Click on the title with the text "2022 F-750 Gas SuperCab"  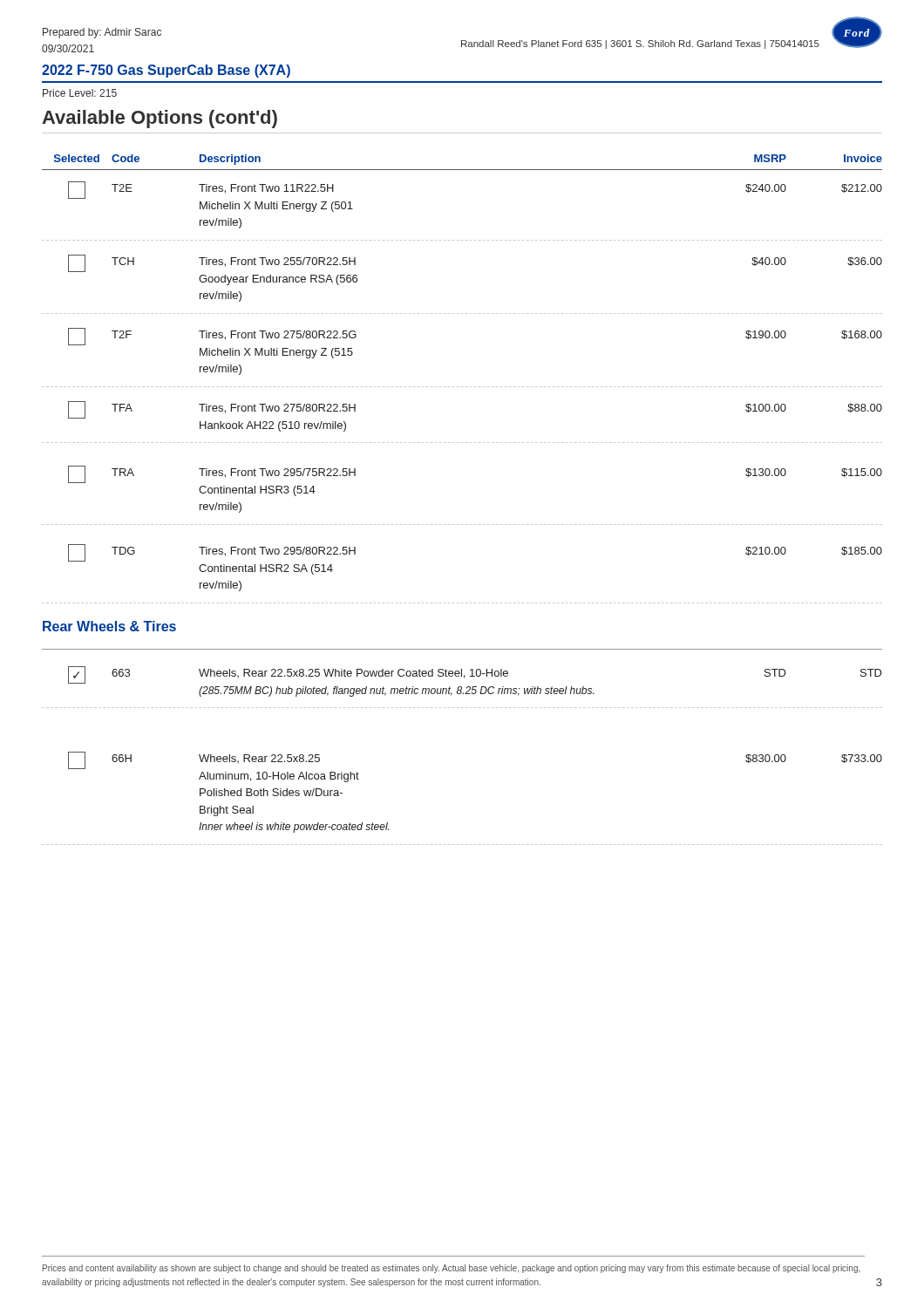click(x=166, y=70)
